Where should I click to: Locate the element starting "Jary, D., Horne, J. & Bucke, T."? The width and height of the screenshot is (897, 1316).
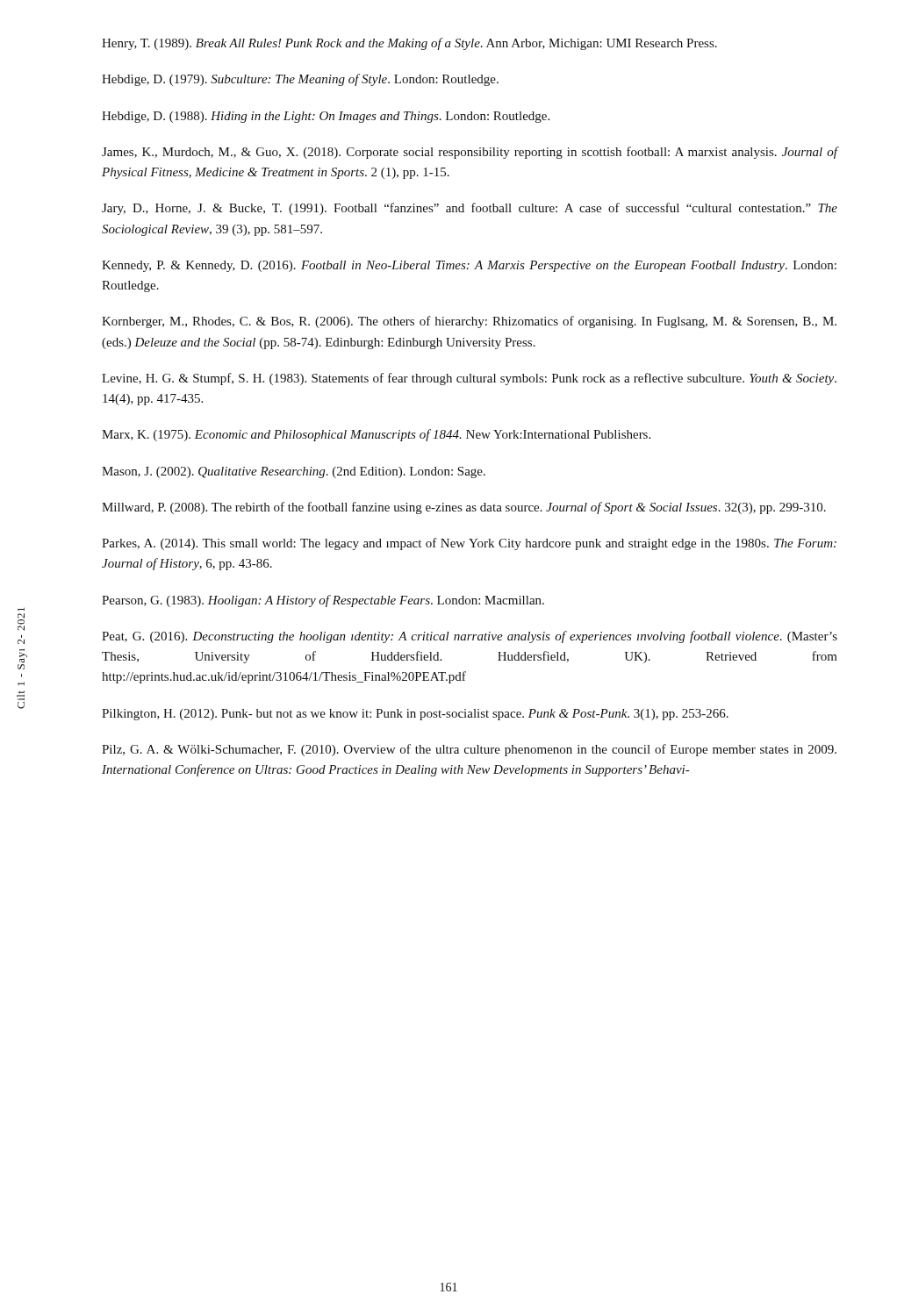[448, 219]
